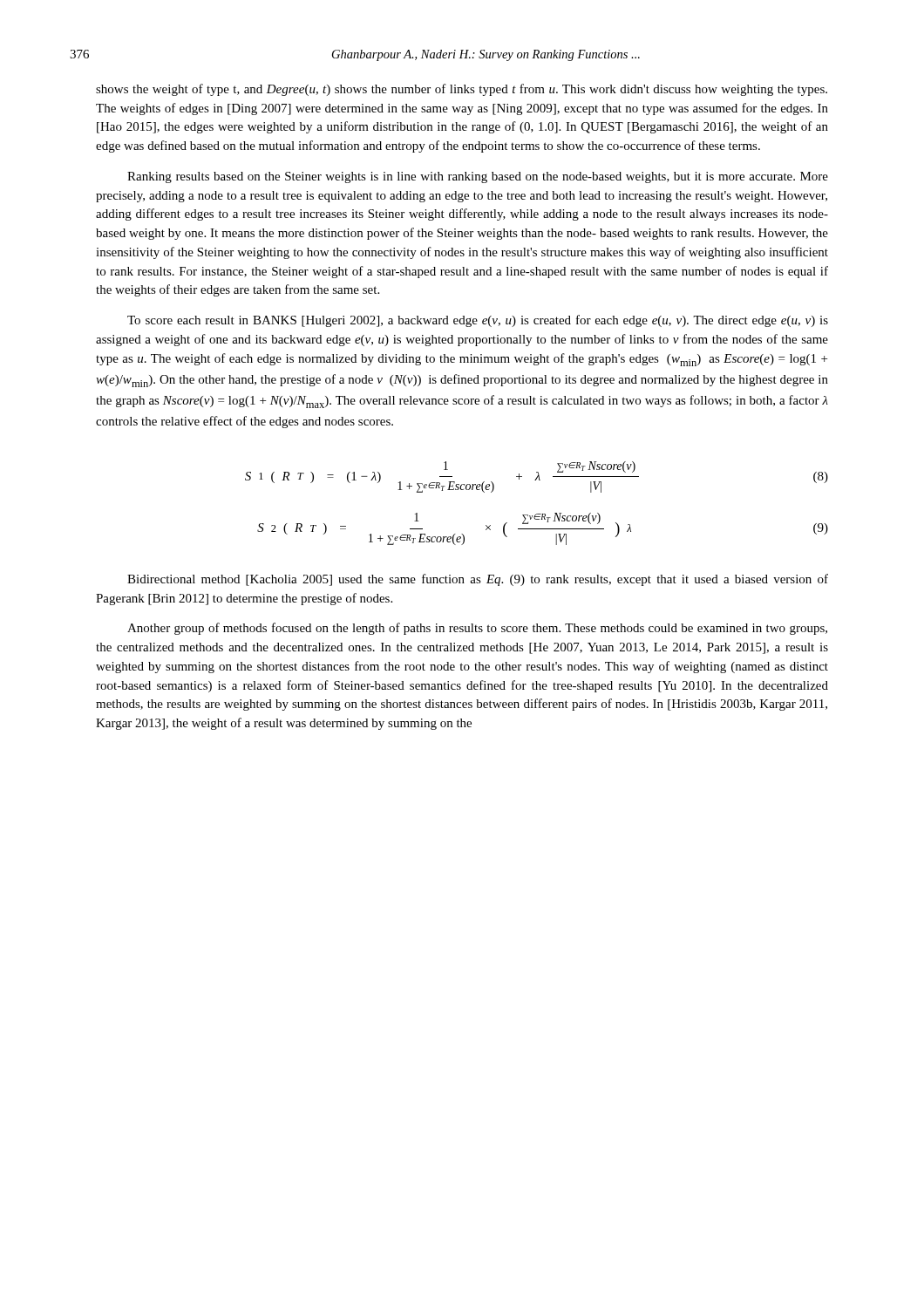The image size is (924, 1308).
Task: Click on the text starting "shows the weight of type t,"
Action: (462, 117)
